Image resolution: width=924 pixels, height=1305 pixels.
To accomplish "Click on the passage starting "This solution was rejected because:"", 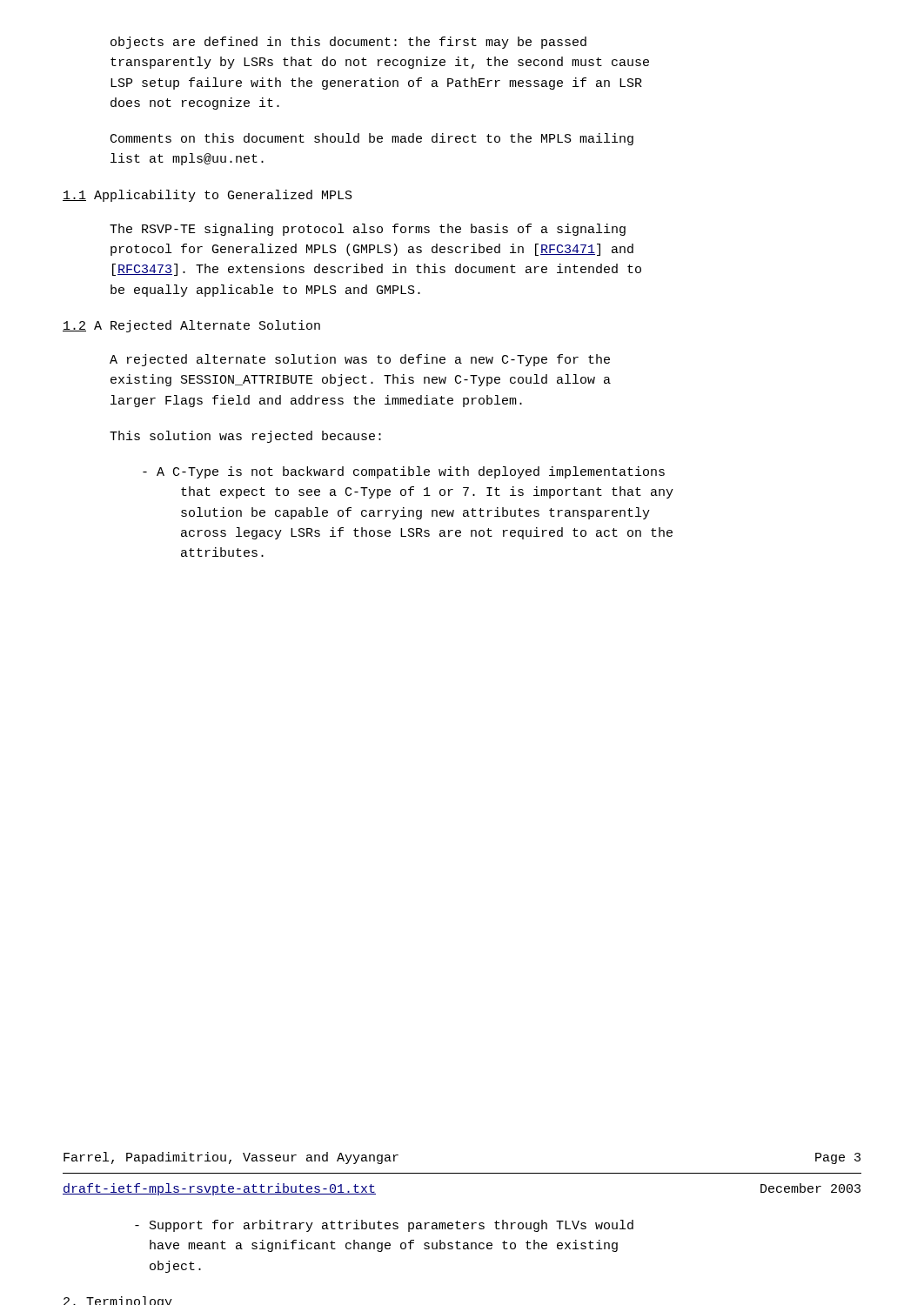I will (x=247, y=437).
